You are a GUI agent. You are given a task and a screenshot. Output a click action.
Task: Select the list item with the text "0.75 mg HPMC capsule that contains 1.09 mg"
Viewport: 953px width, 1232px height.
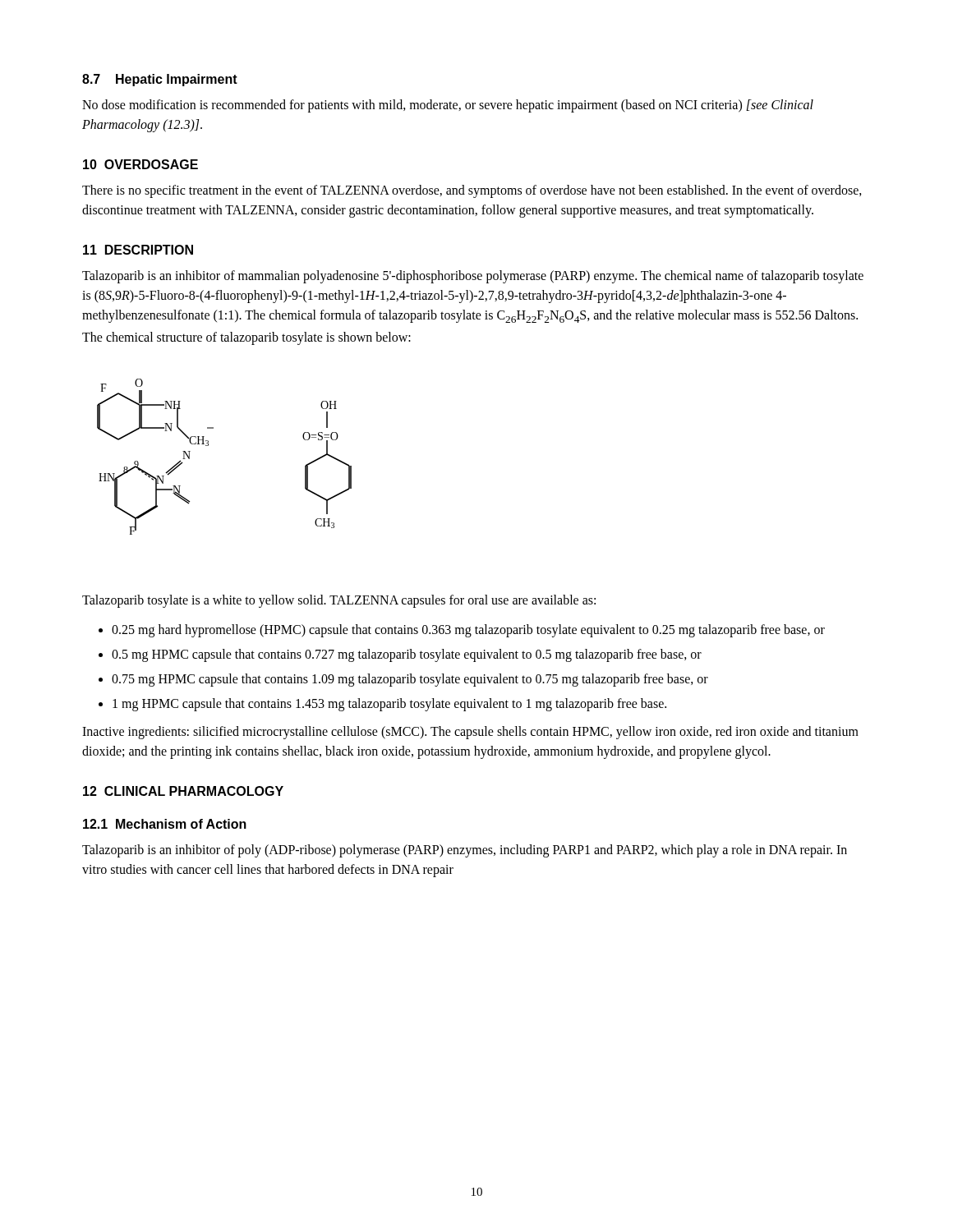(410, 679)
